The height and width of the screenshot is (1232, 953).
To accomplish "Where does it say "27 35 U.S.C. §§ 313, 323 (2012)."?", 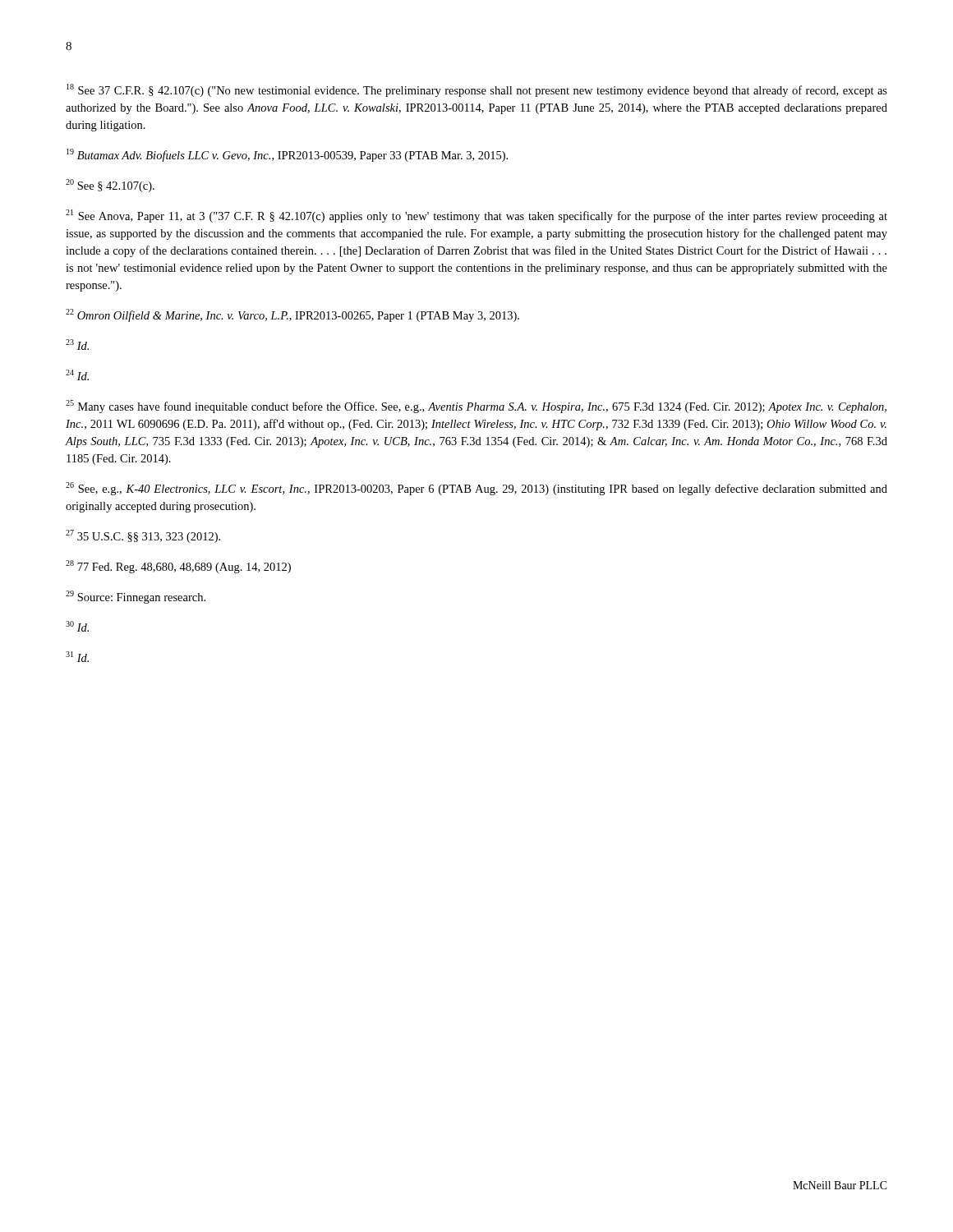I will point(143,536).
